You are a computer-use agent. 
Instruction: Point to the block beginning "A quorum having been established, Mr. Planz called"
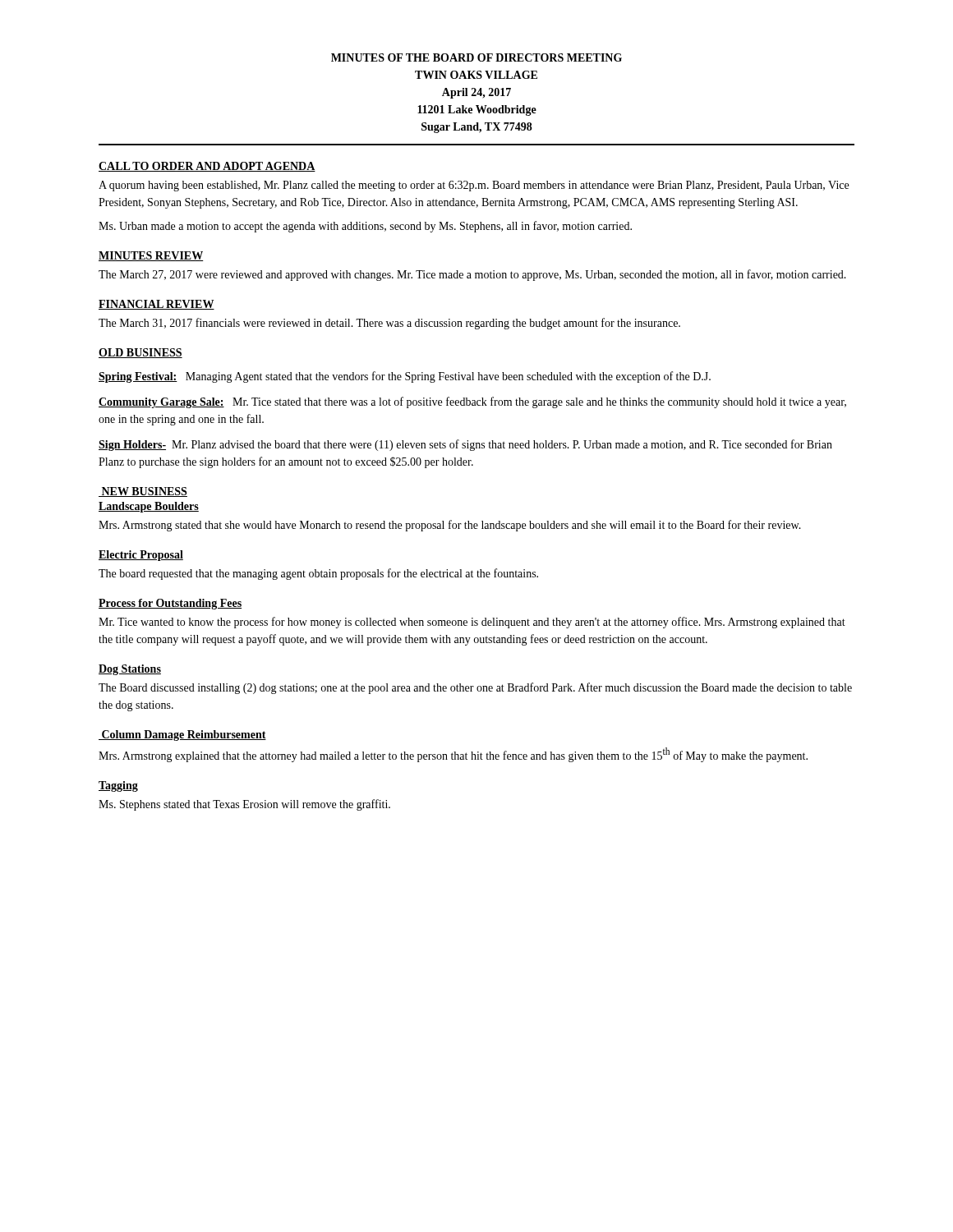(x=474, y=194)
